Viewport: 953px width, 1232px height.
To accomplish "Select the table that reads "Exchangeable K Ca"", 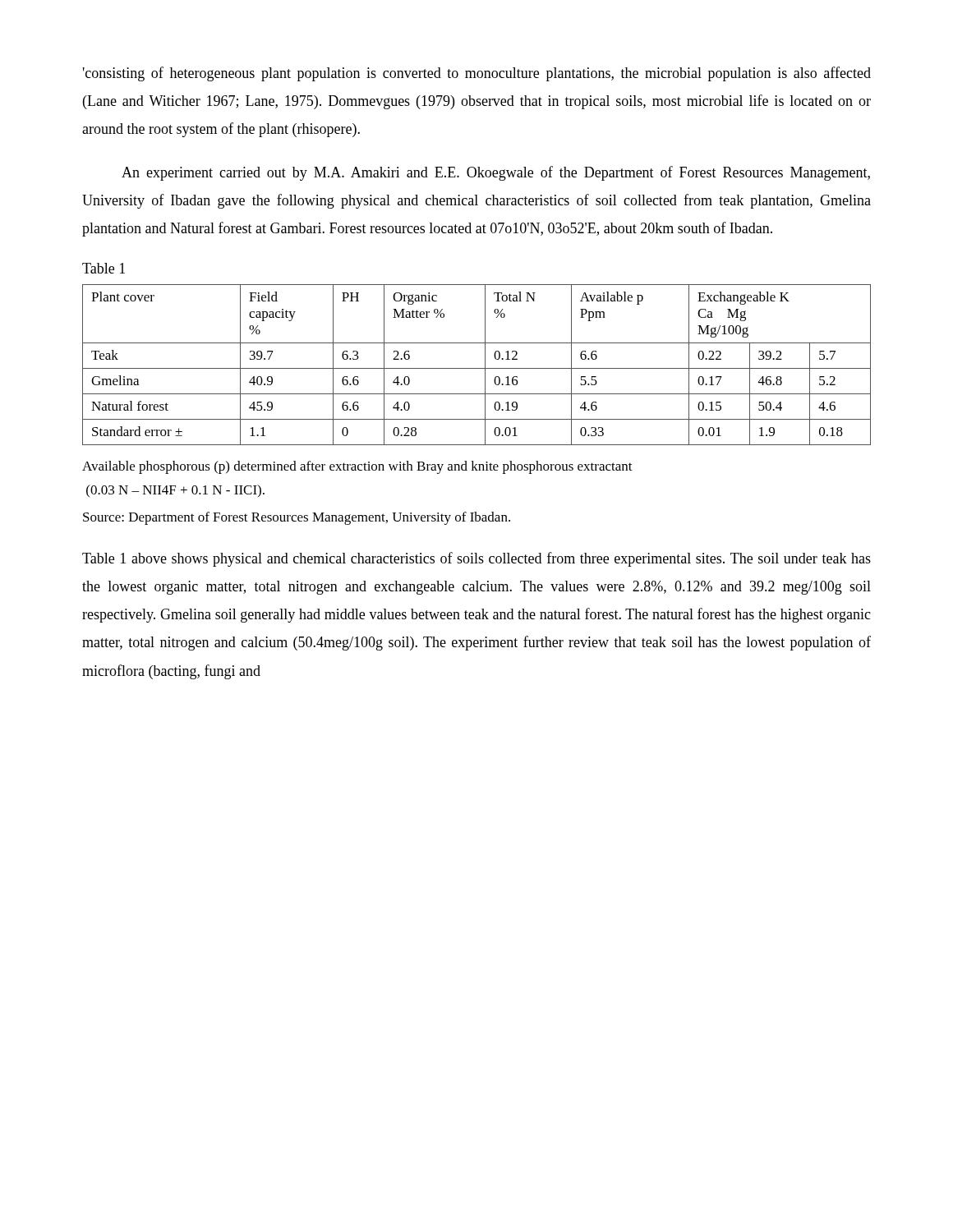I will pyautogui.click(x=476, y=365).
